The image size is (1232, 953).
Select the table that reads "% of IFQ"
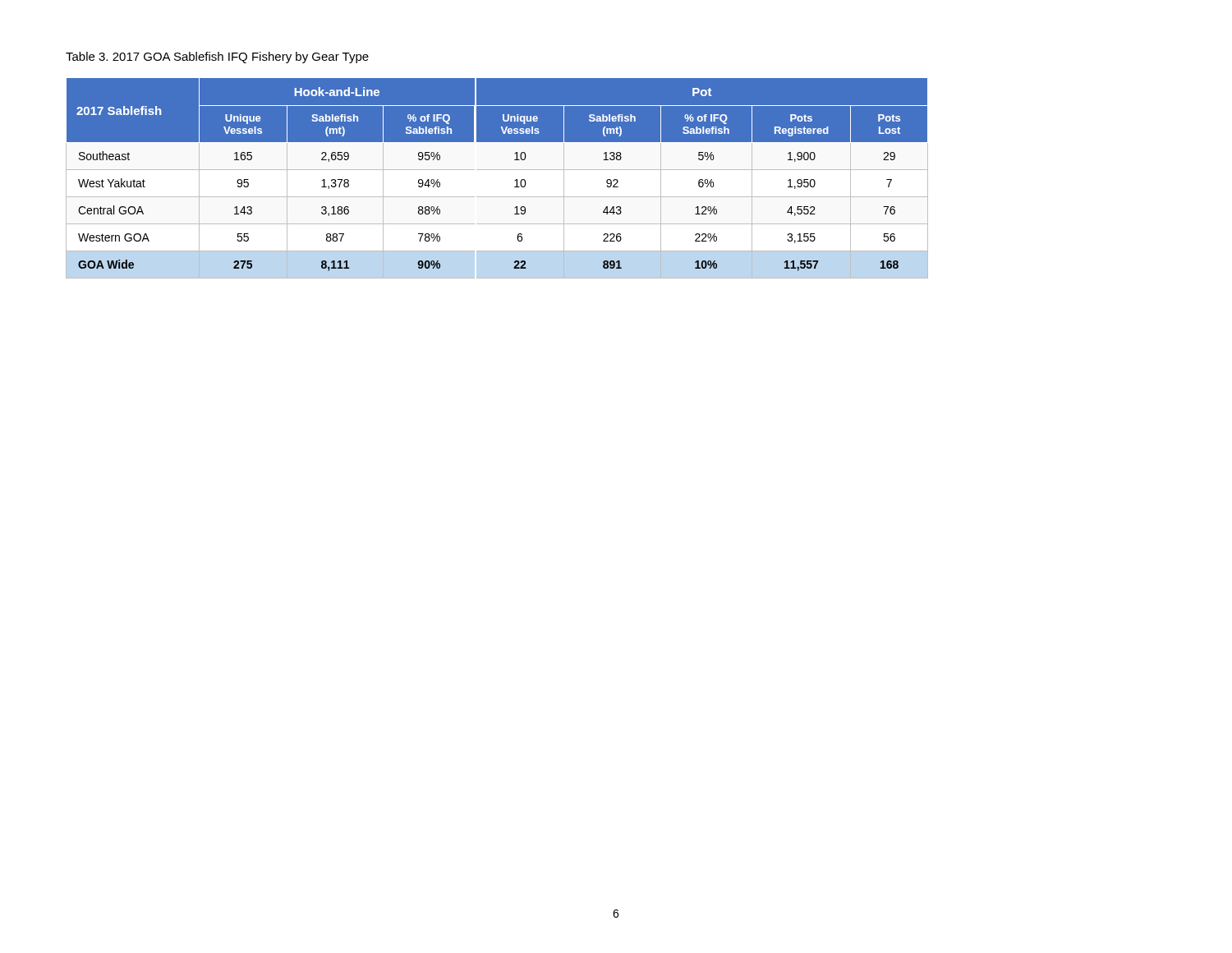pyautogui.click(x=616, y=178)
